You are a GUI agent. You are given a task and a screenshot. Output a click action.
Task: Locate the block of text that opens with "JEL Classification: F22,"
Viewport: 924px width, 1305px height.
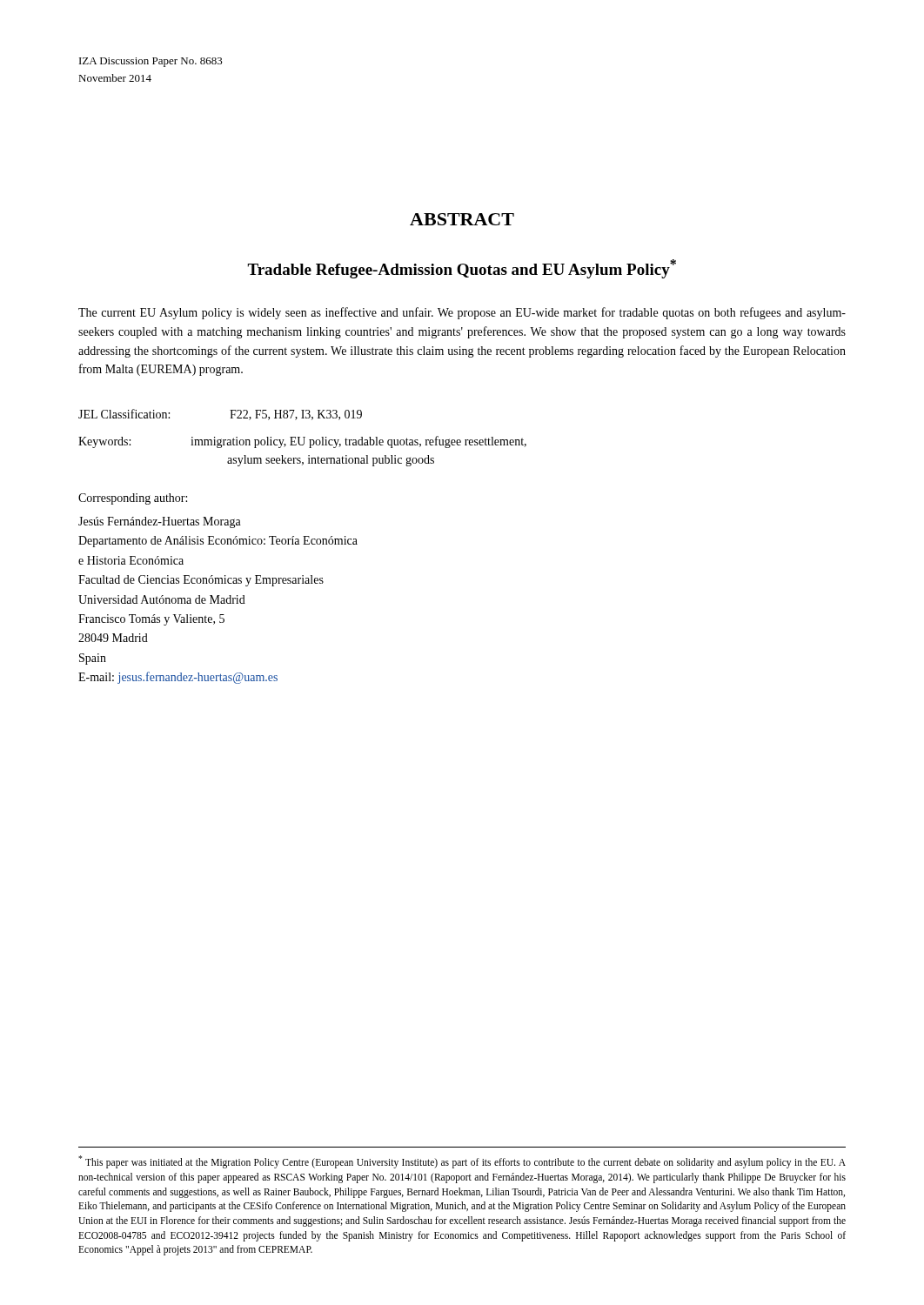point(126,414)
